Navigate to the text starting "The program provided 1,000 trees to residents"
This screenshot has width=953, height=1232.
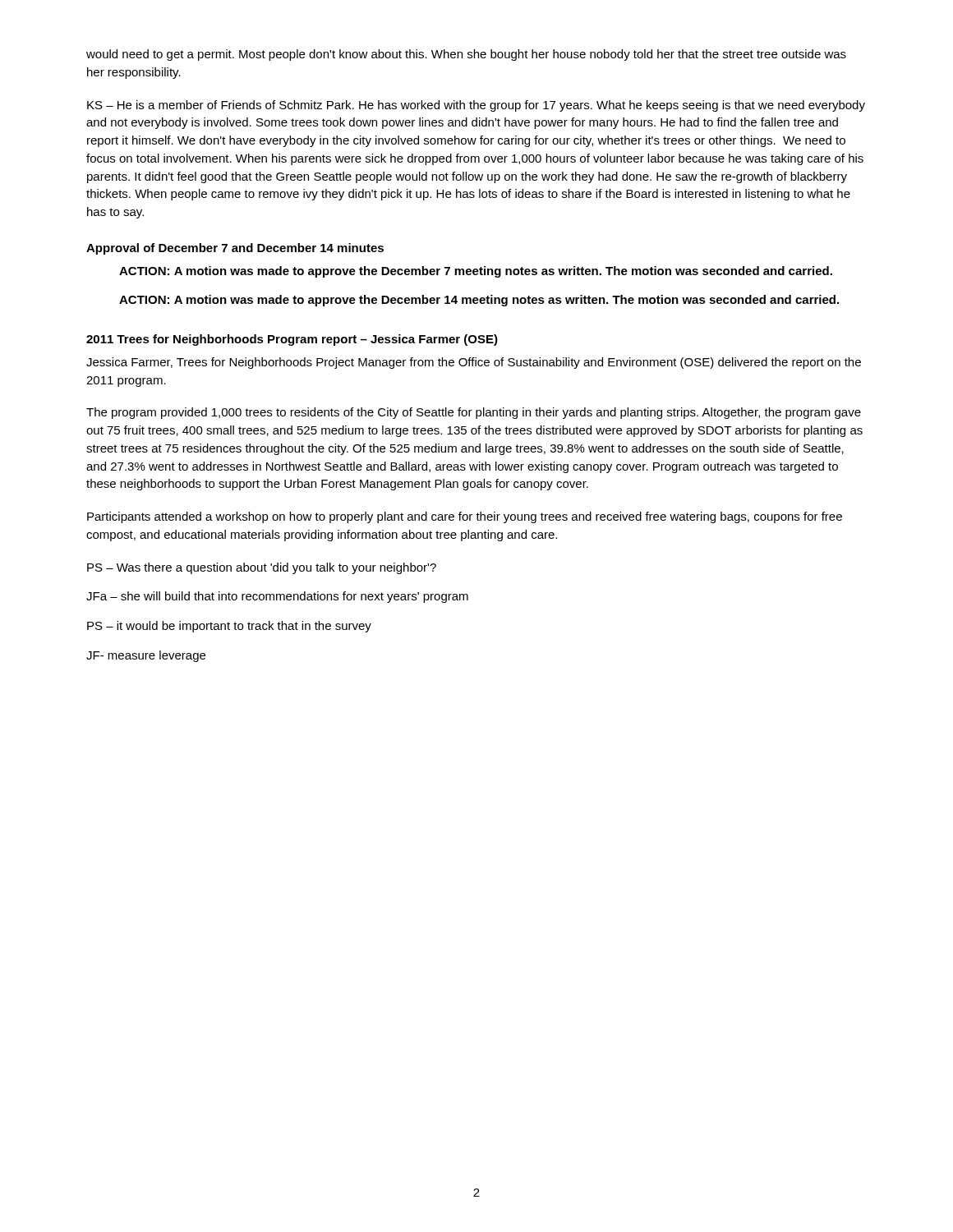tap(475, 448)
